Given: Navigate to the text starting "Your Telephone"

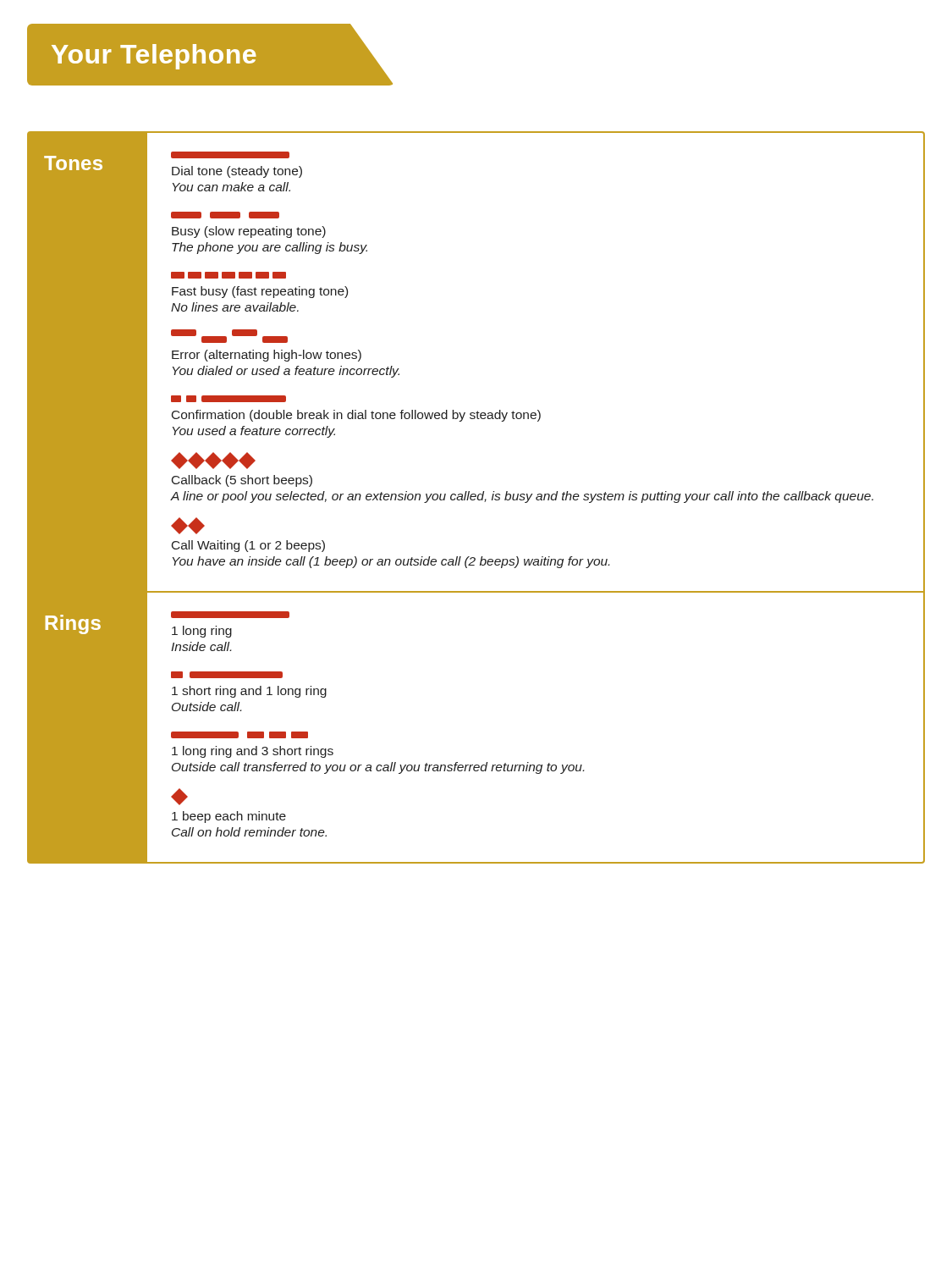Looking at the screenshot, I should (x=211, y=55).
